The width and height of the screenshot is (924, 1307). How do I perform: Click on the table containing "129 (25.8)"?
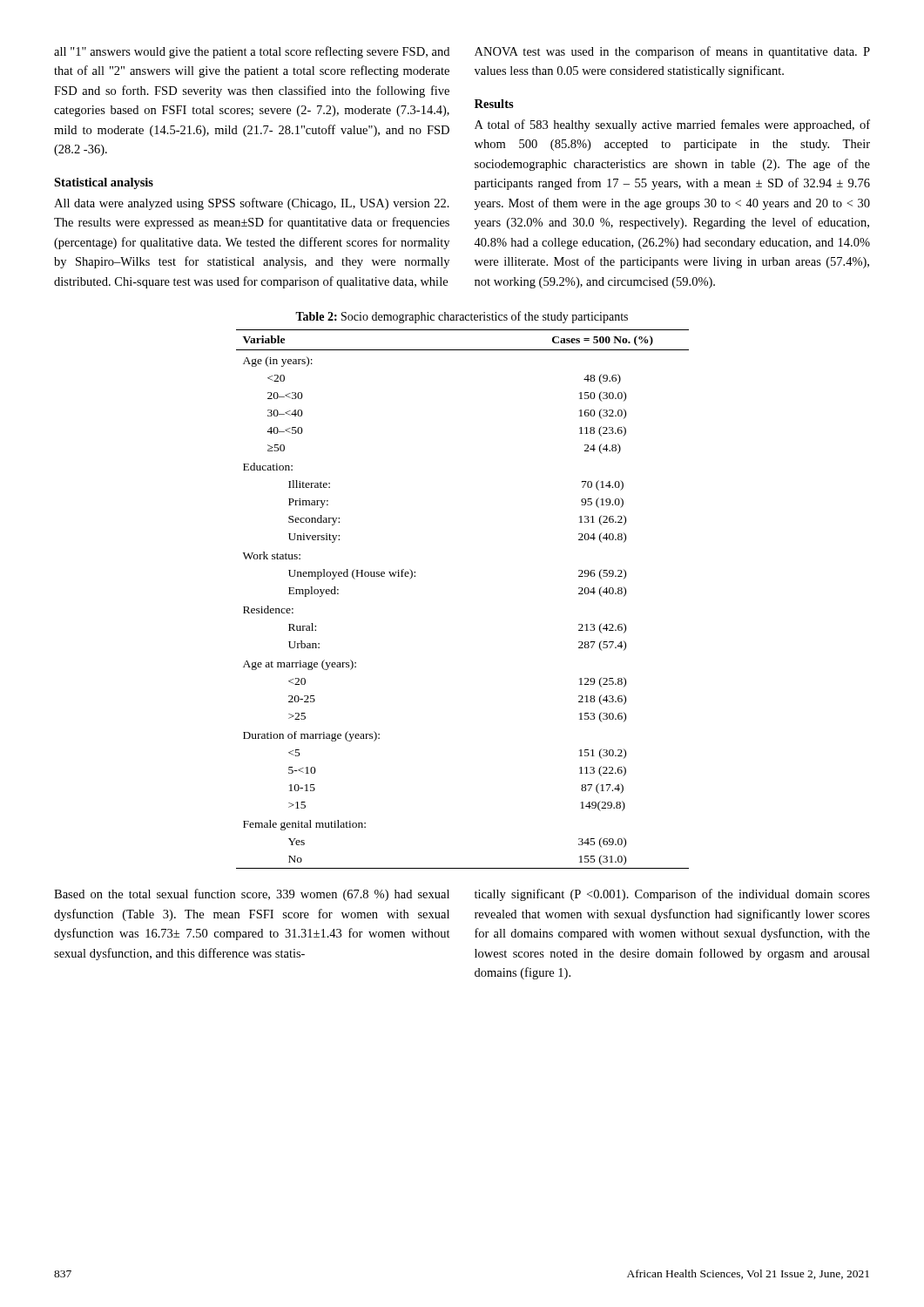tap(462, 599)
